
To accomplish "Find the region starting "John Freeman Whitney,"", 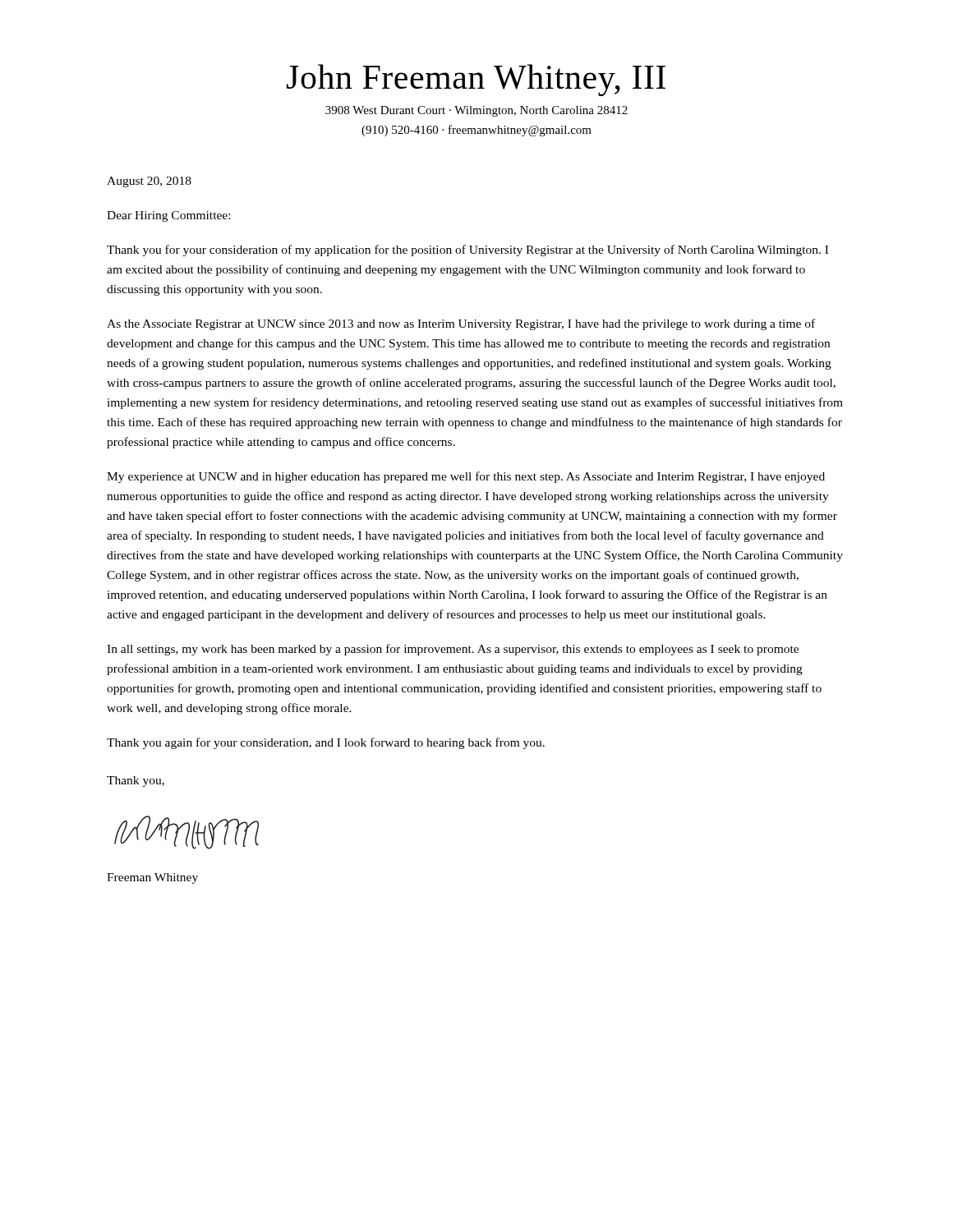I will click(476, 99).
